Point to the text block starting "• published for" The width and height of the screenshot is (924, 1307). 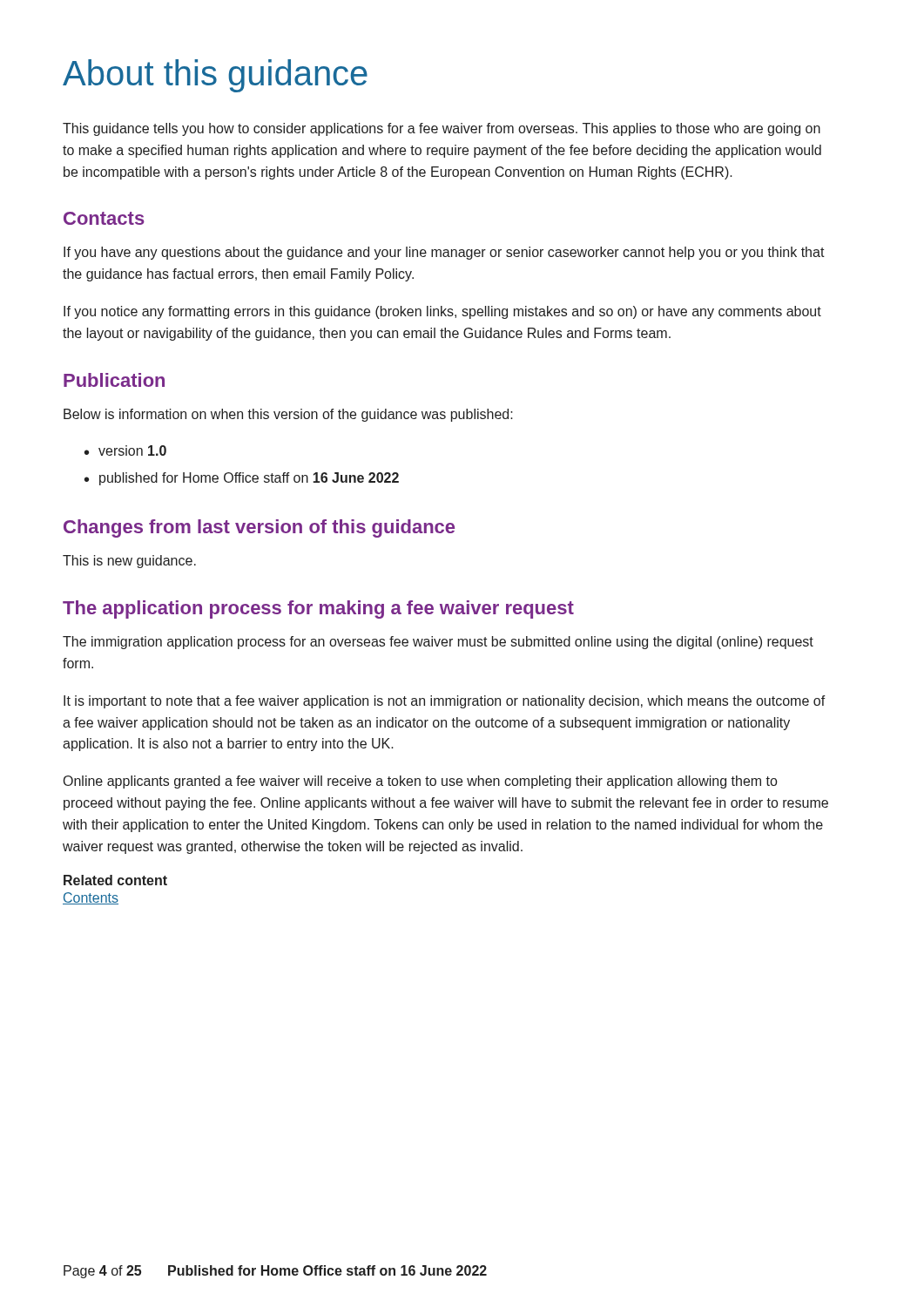click(x=242, y=479)
